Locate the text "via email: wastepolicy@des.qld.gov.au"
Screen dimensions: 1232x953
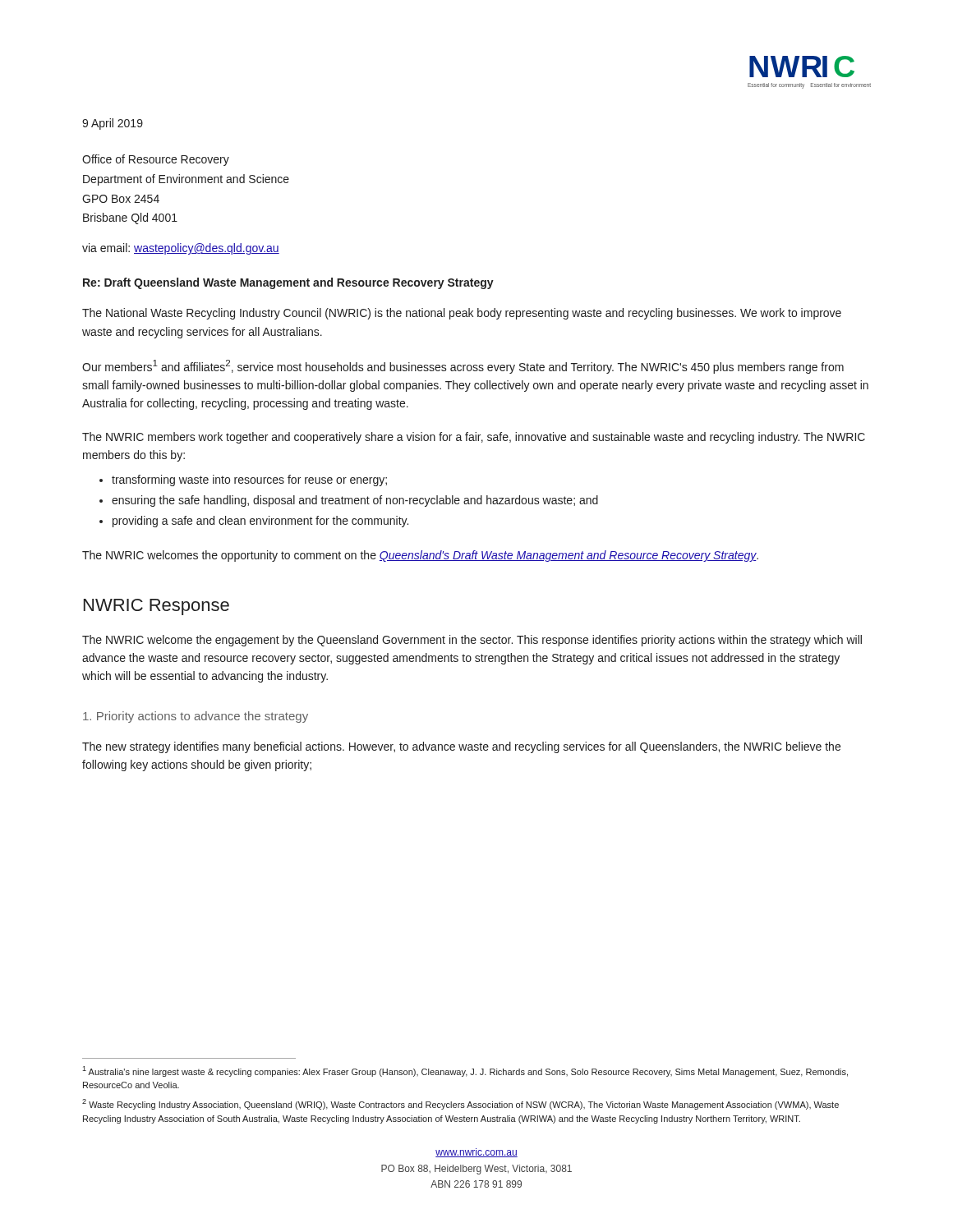[x=181, y=248]
